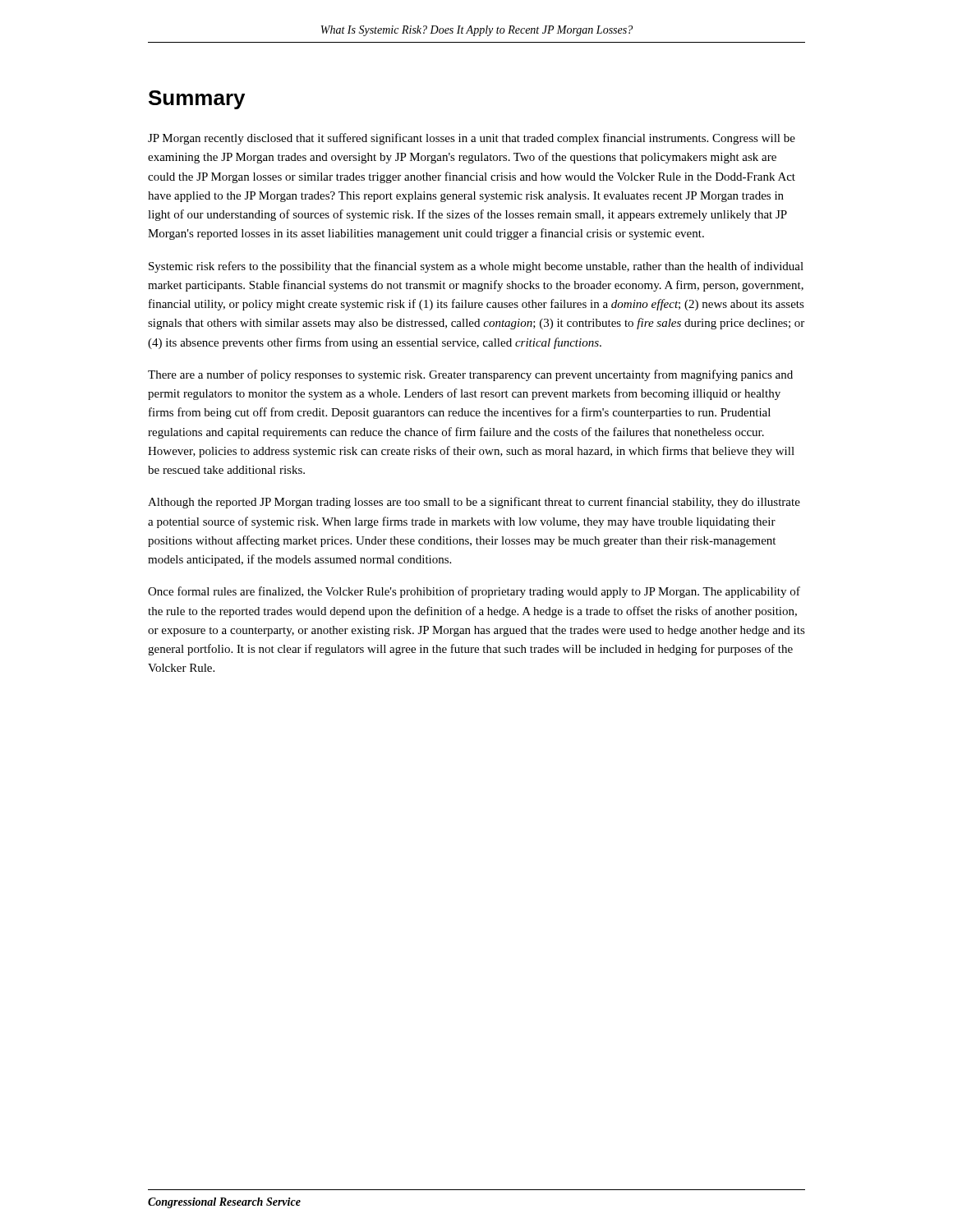Point to the block beginning "Once formal rules are finalized, the Volcker"
The width and height of the screenshot is (953, 1232).
pos(476,630)
